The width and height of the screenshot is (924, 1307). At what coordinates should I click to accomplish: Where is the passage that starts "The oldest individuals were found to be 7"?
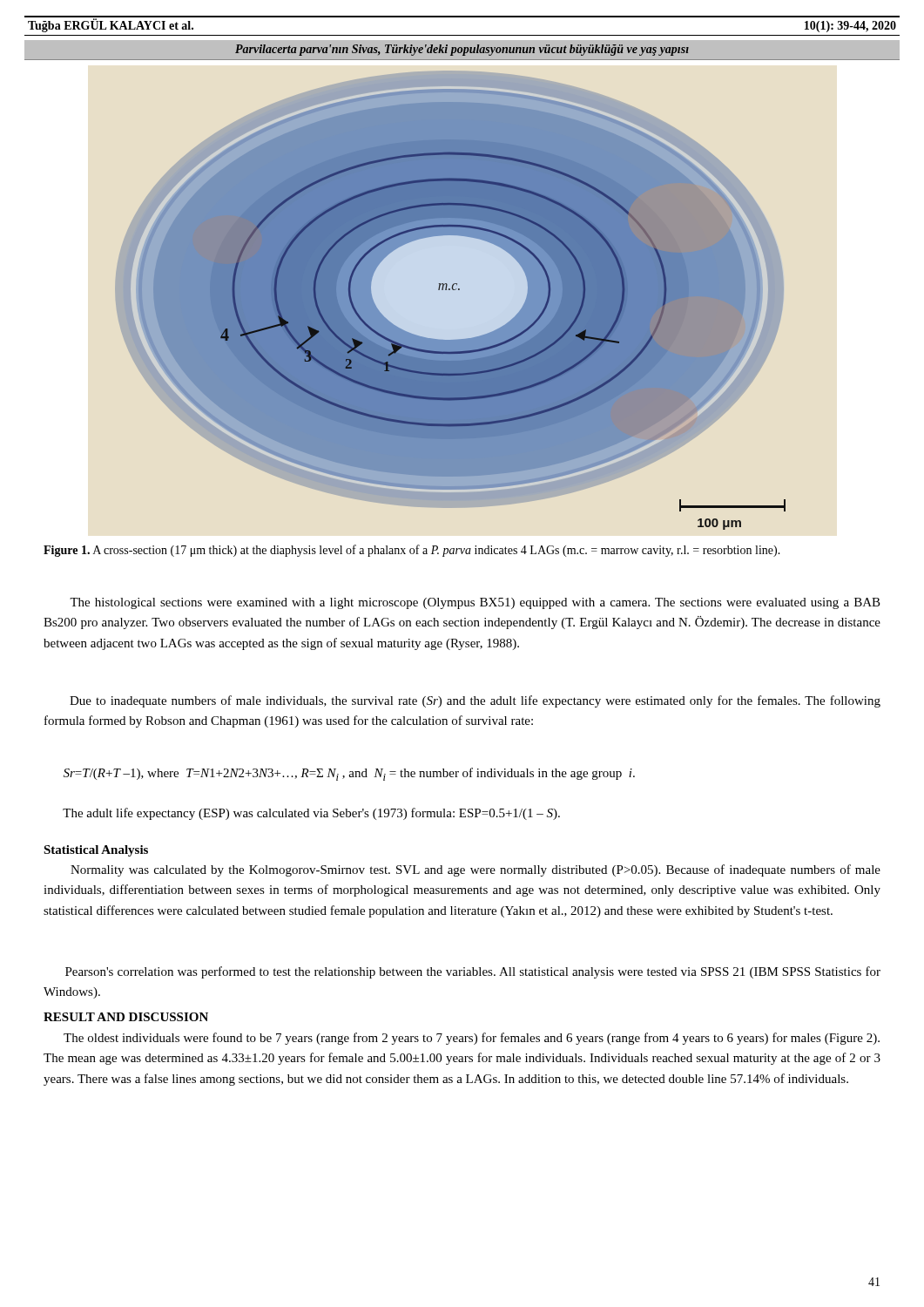tap(462, 1058)
